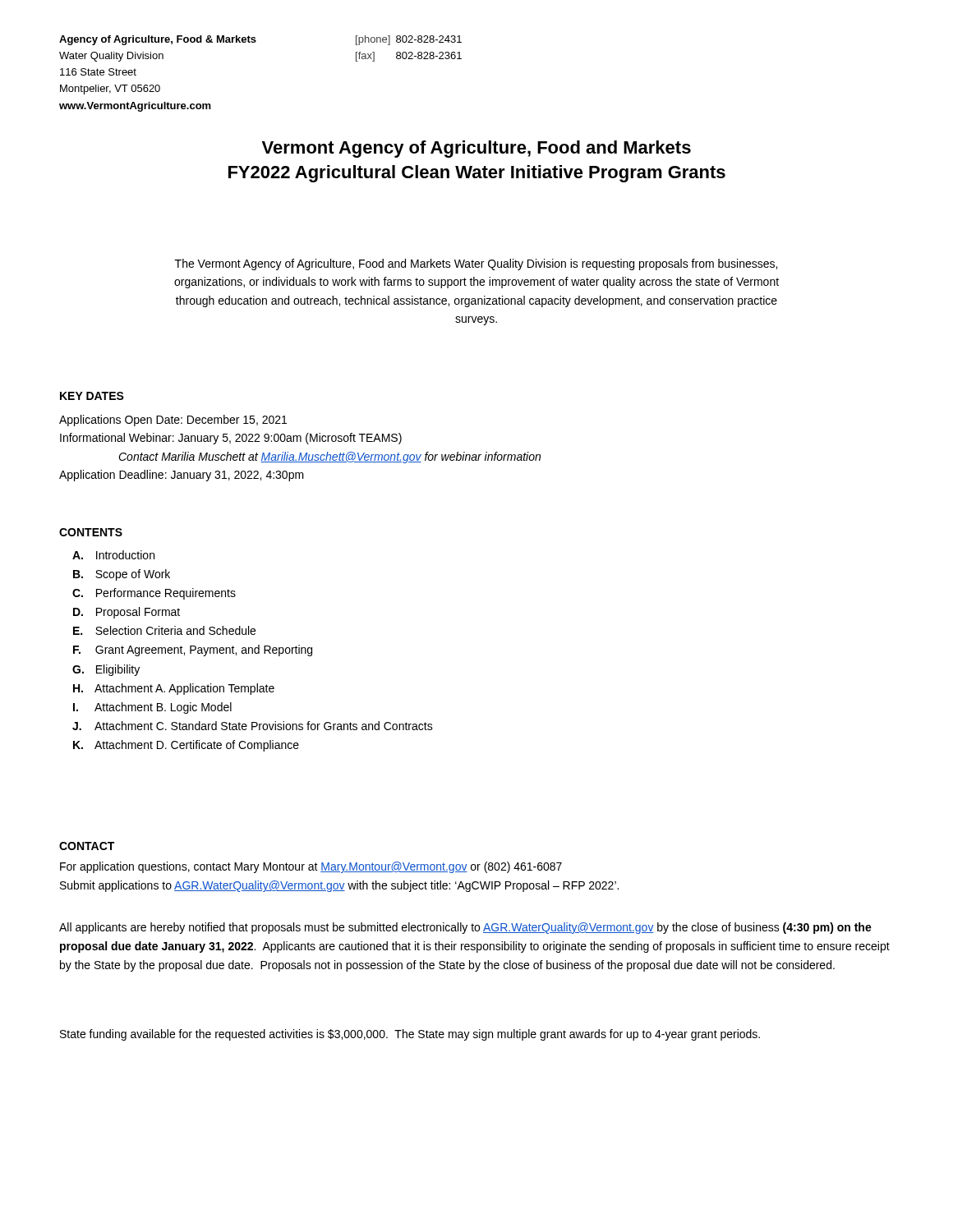Point to the passage starting "State funding available for"
953x1232 pixels.
tap(410, 1034)
